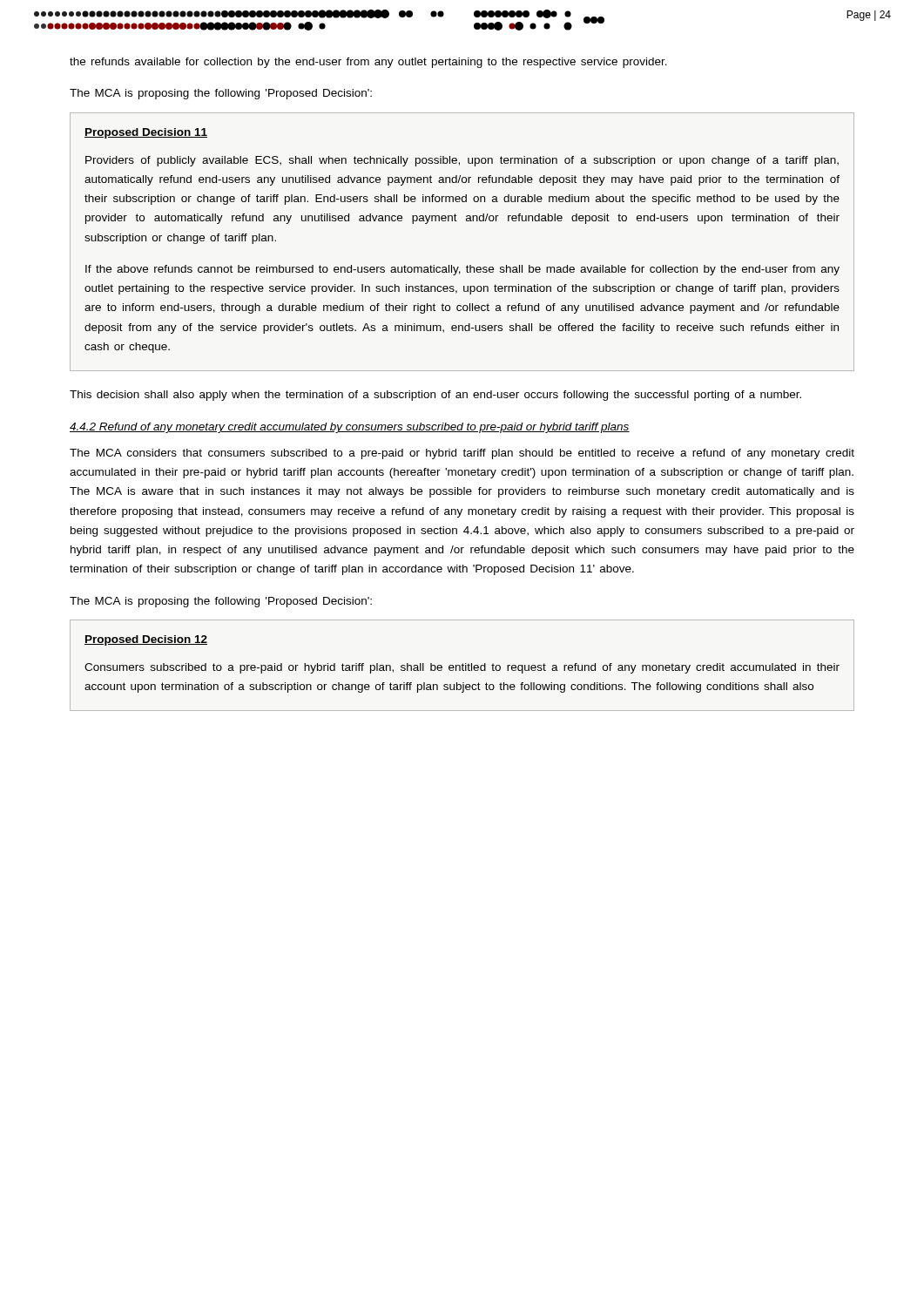The height and width of the screenshot is (1307, 924).
Task: Select the table that reads "Proposed Decision 11 Providers of"
Action: pyautogui.click(x=462, y=242)
